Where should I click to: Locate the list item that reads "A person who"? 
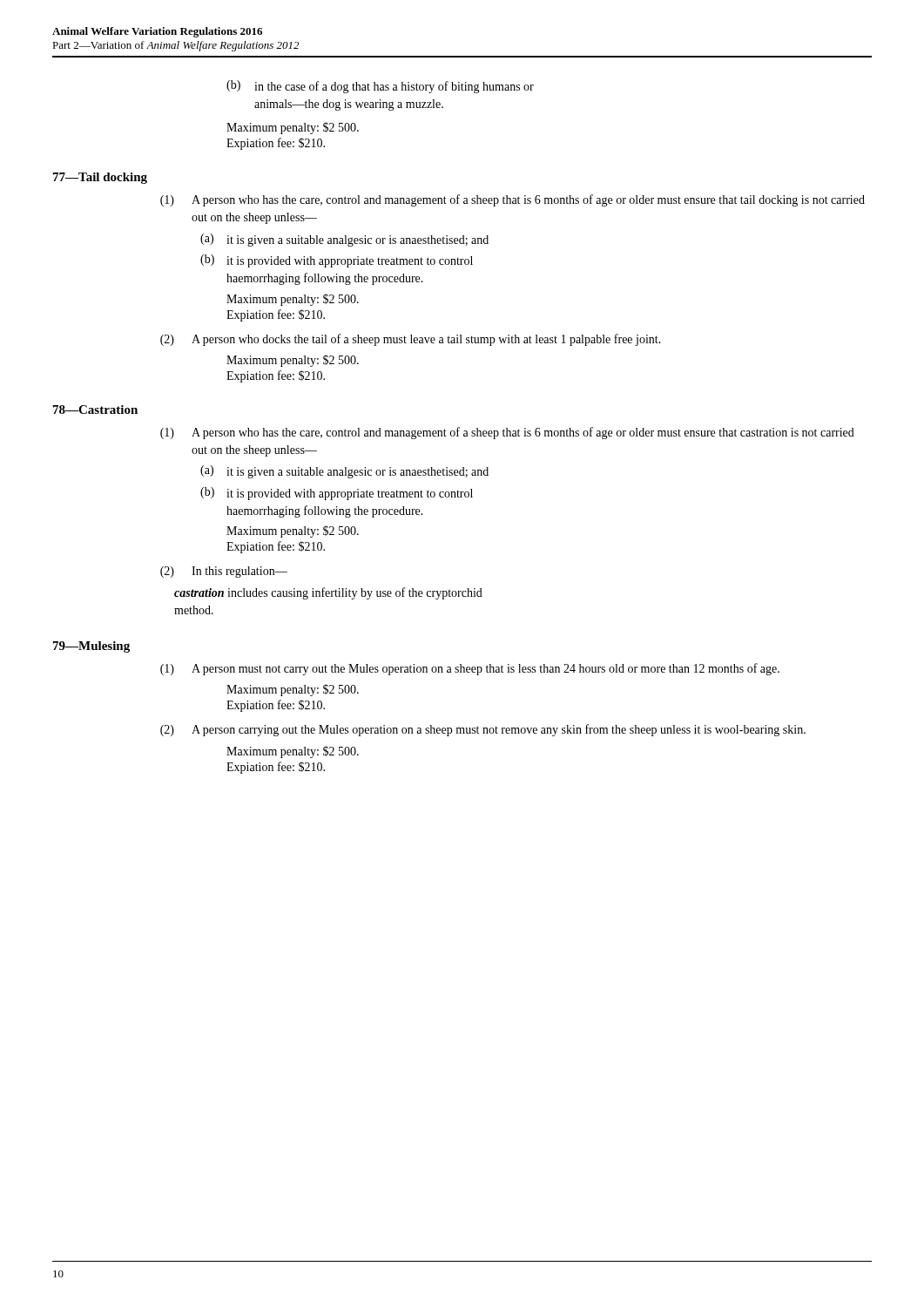[x=426, y=339]
